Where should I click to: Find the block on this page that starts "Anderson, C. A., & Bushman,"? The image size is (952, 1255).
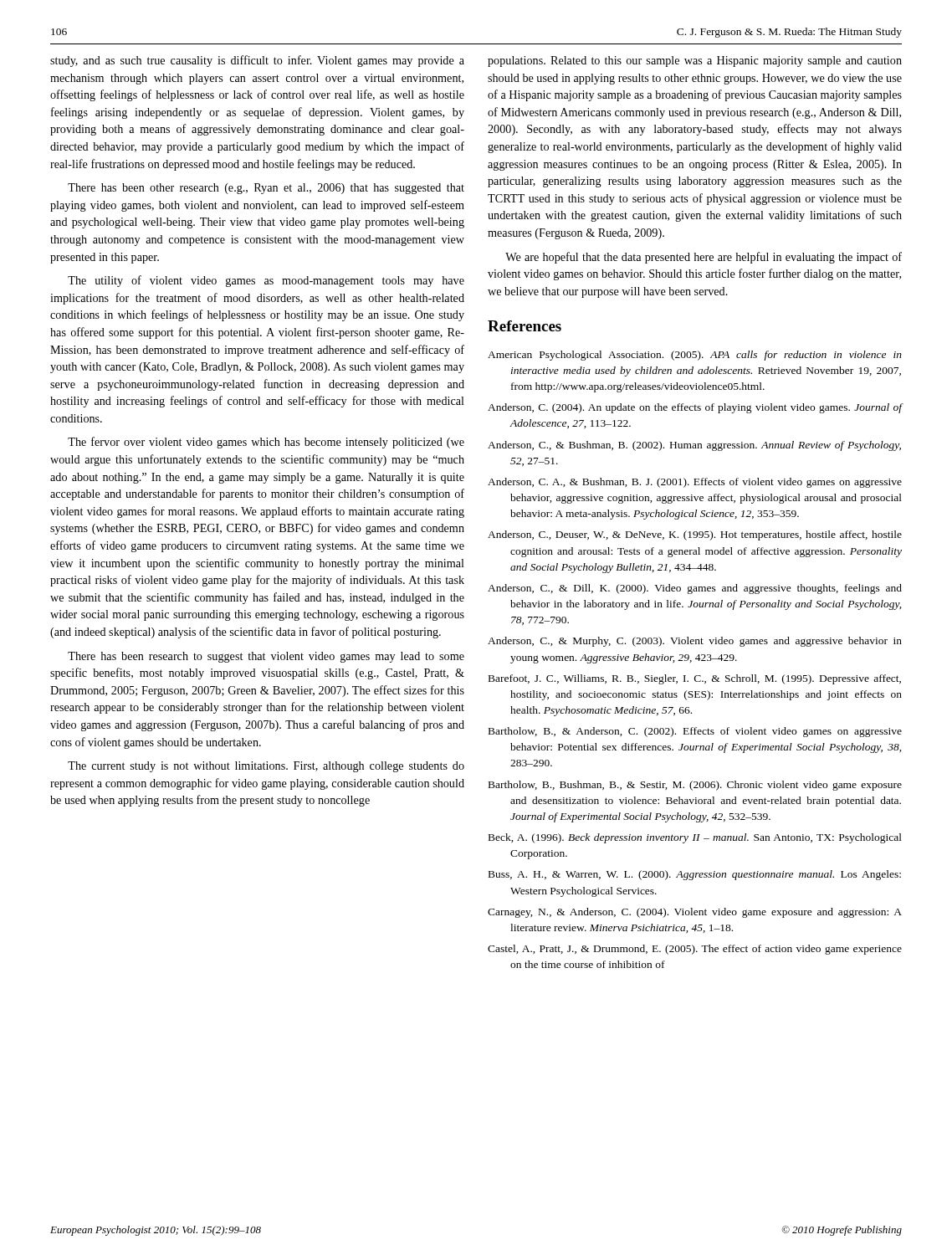pos(695,497)
